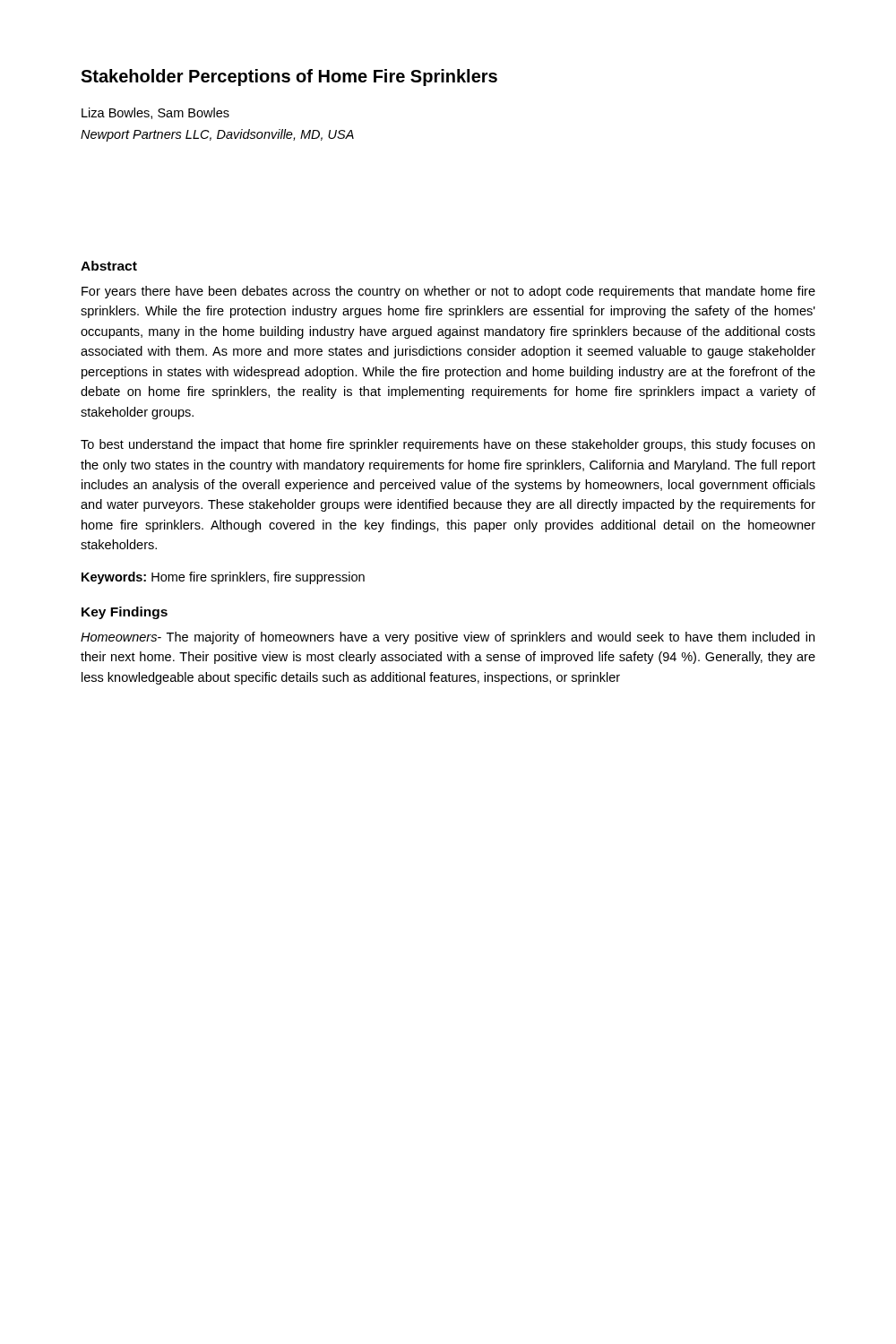
Task: Locate the block of text that opens with "Newport Partners LLC, Davidsonville,"
Action: [217, 134]
